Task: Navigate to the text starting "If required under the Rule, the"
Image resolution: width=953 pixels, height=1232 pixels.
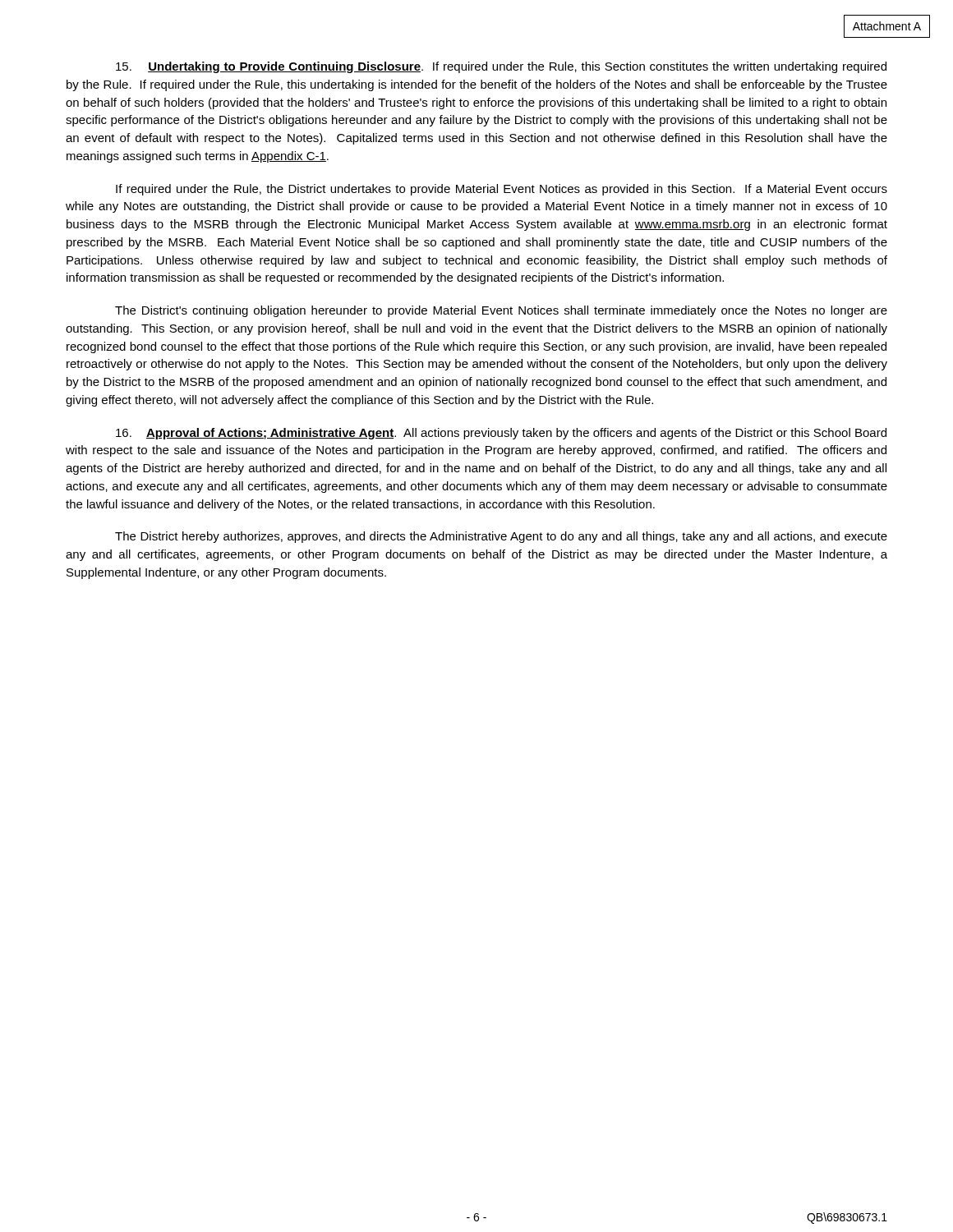Action: tap(476, 233)
